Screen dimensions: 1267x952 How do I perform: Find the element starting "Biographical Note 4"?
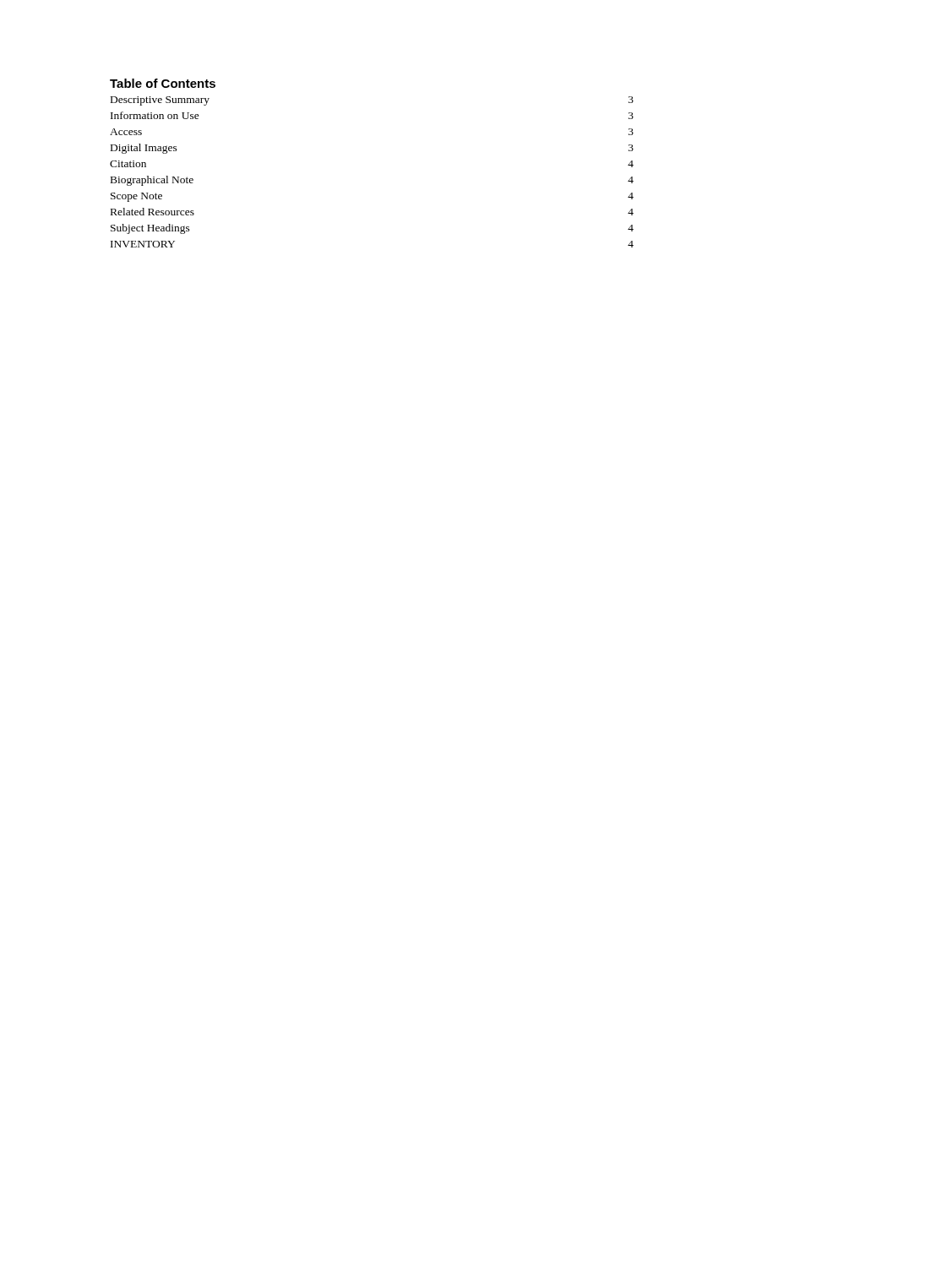(148, 180)
